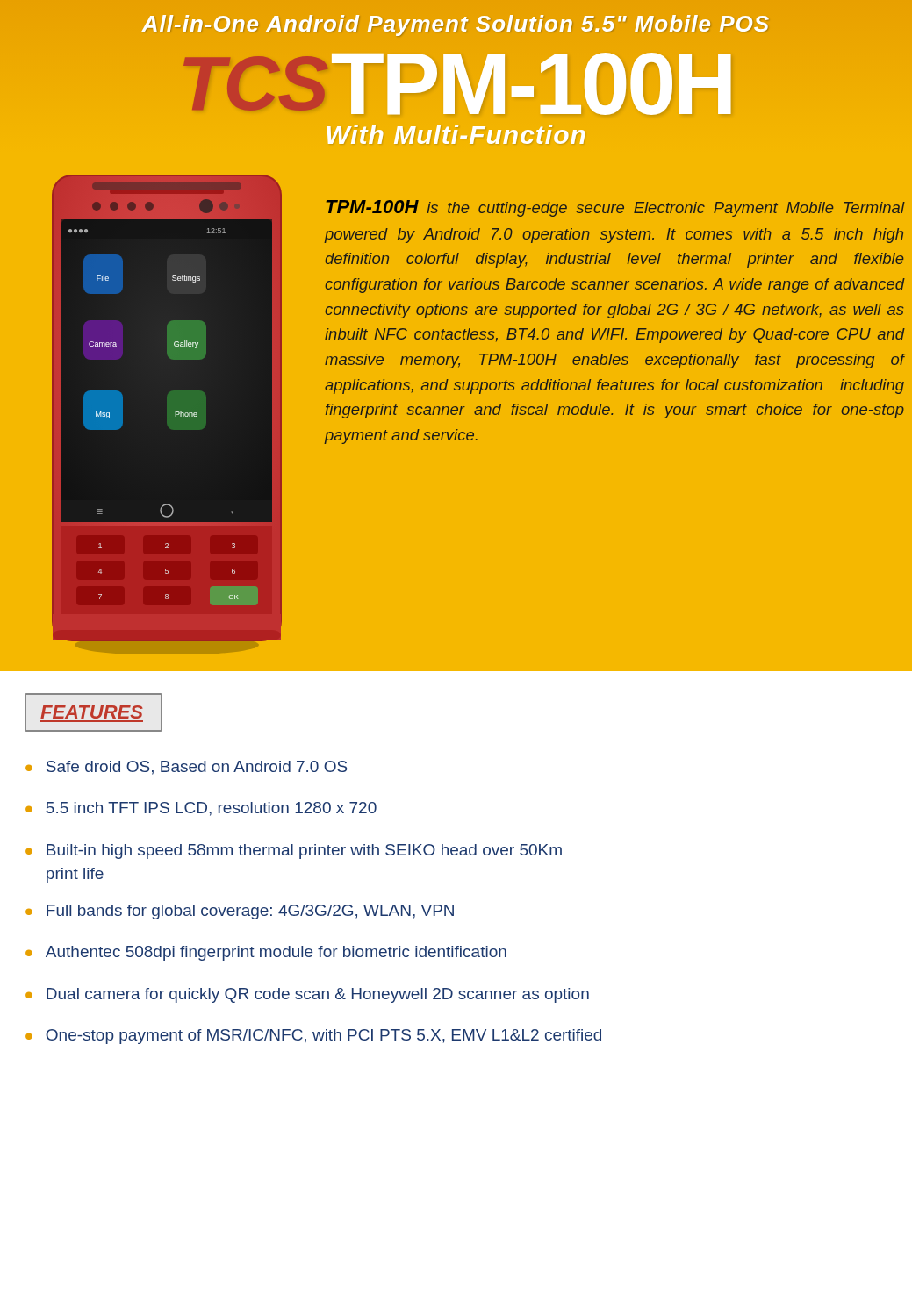Viewport: 912px width, 1316px height.
Task: Point to the passage starting "TPM-100H is the cutting-edge secure Electronic Payment Mobile"
Action: click(614, 320)
